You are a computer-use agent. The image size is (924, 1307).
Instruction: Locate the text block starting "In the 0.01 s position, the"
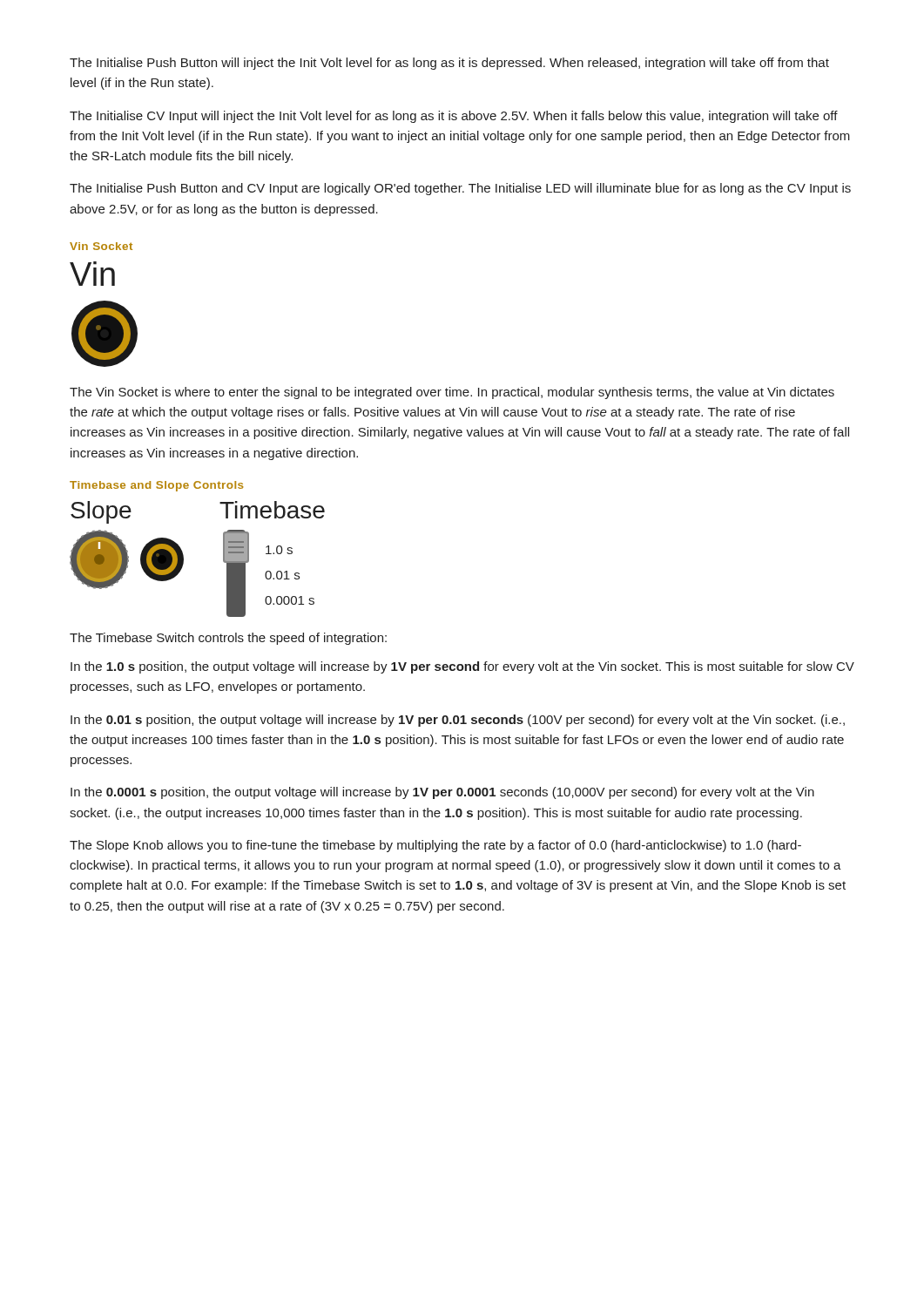click(458, 739)
